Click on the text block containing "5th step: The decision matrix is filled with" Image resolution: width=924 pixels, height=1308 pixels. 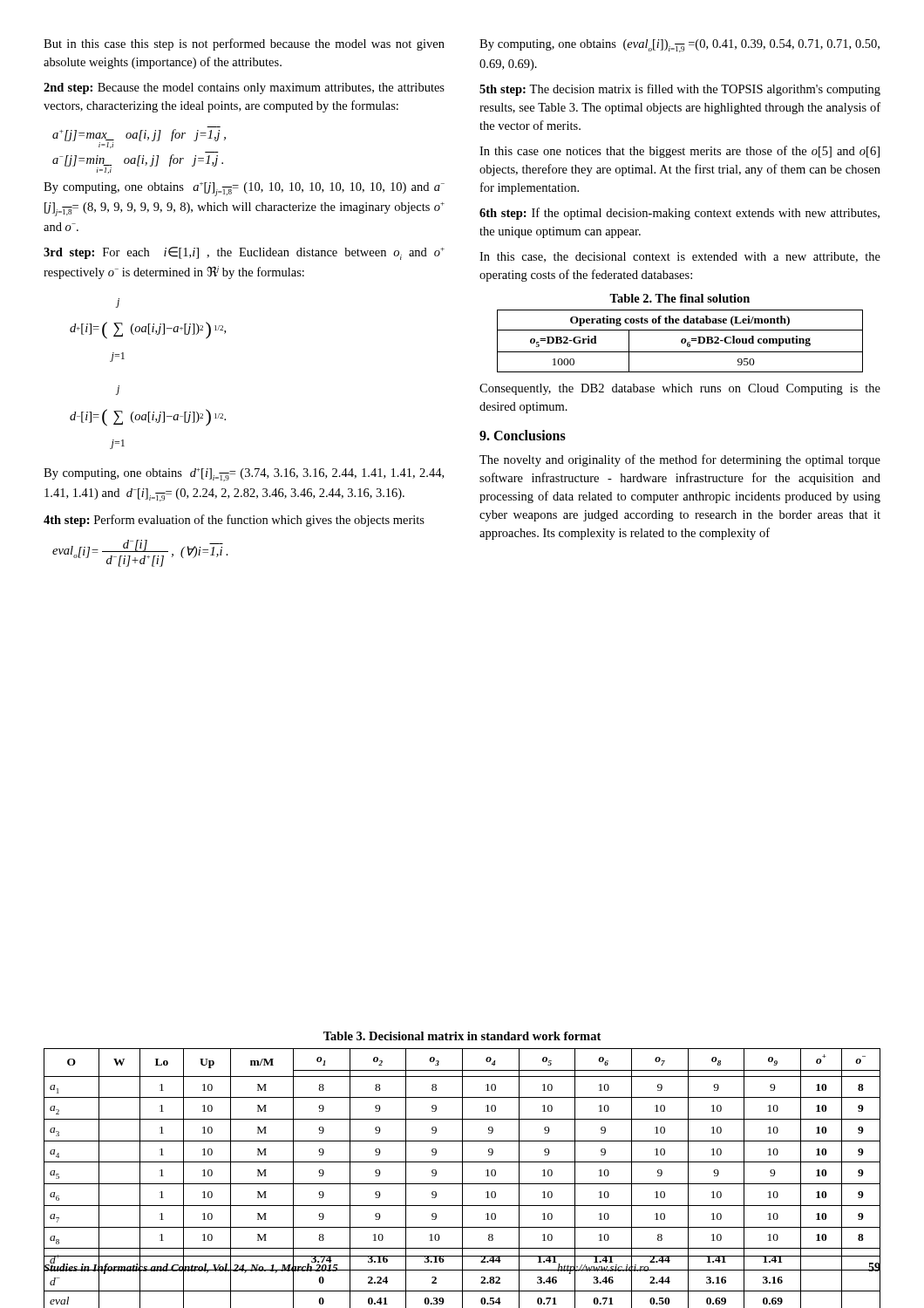pos(680,108)
